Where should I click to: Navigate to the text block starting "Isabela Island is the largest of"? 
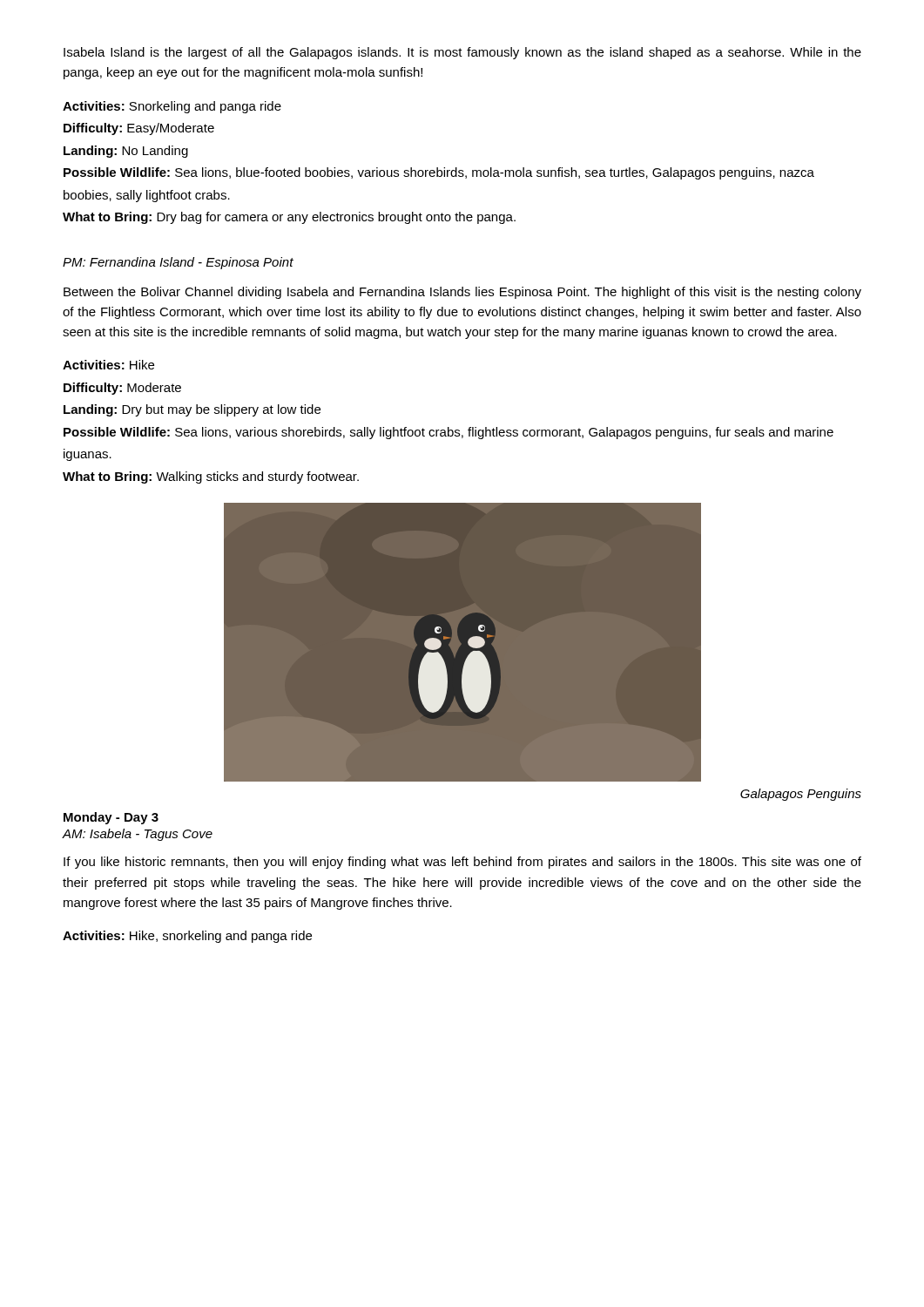[462, 62]
